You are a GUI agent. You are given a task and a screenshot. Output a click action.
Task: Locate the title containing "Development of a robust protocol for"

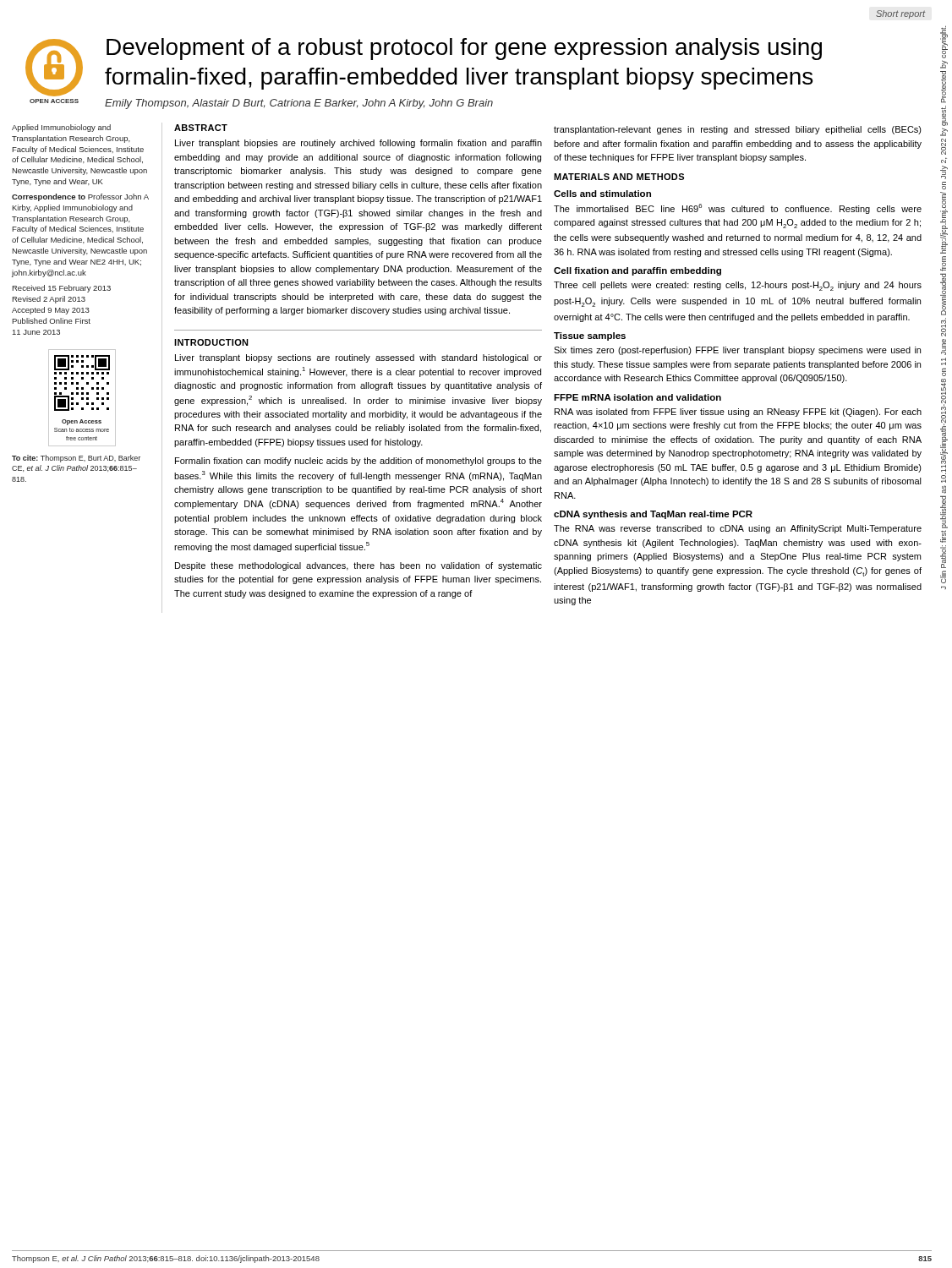tap(513, 62)
